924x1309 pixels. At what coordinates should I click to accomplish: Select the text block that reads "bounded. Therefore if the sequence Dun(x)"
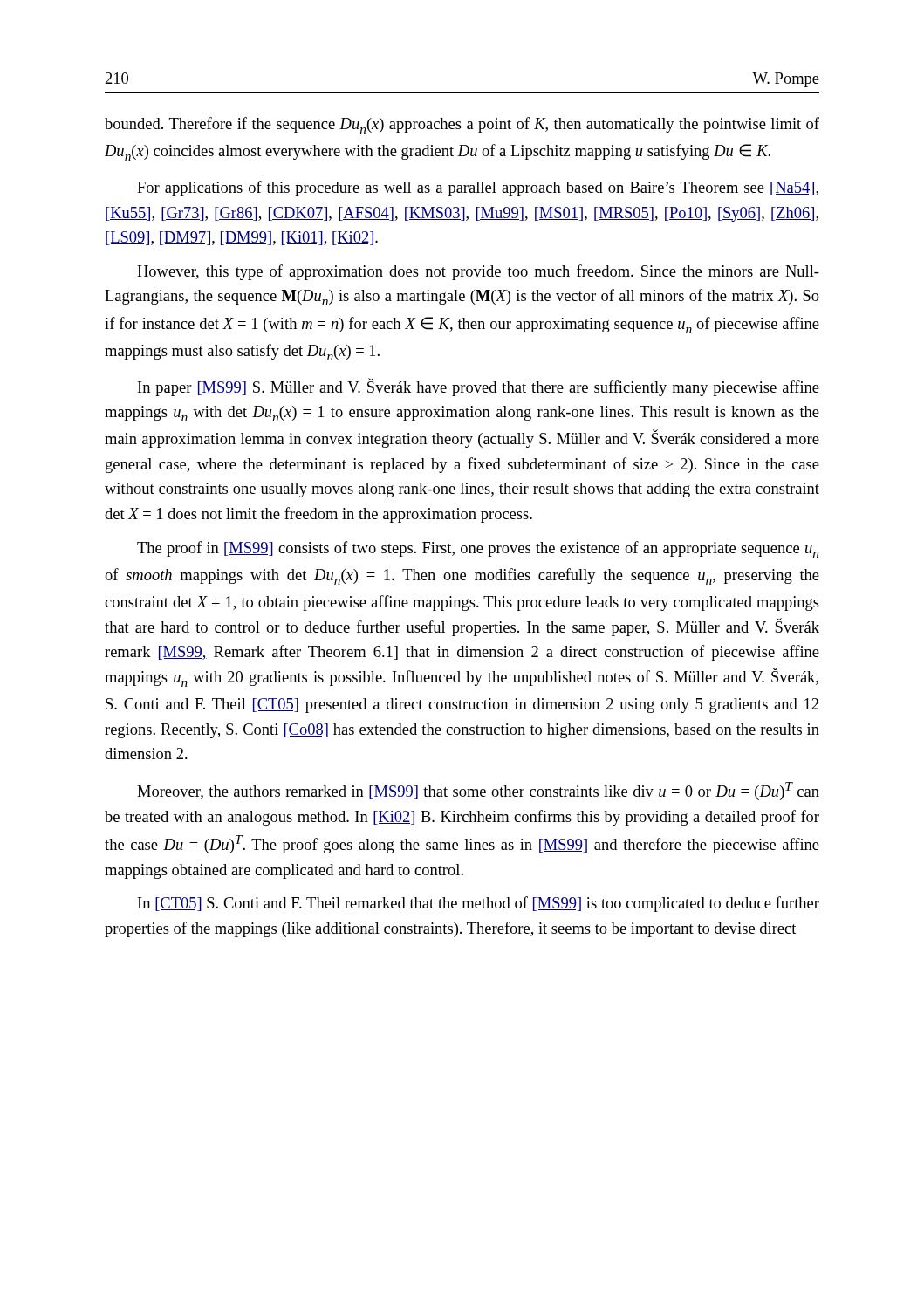coord(462,139)
